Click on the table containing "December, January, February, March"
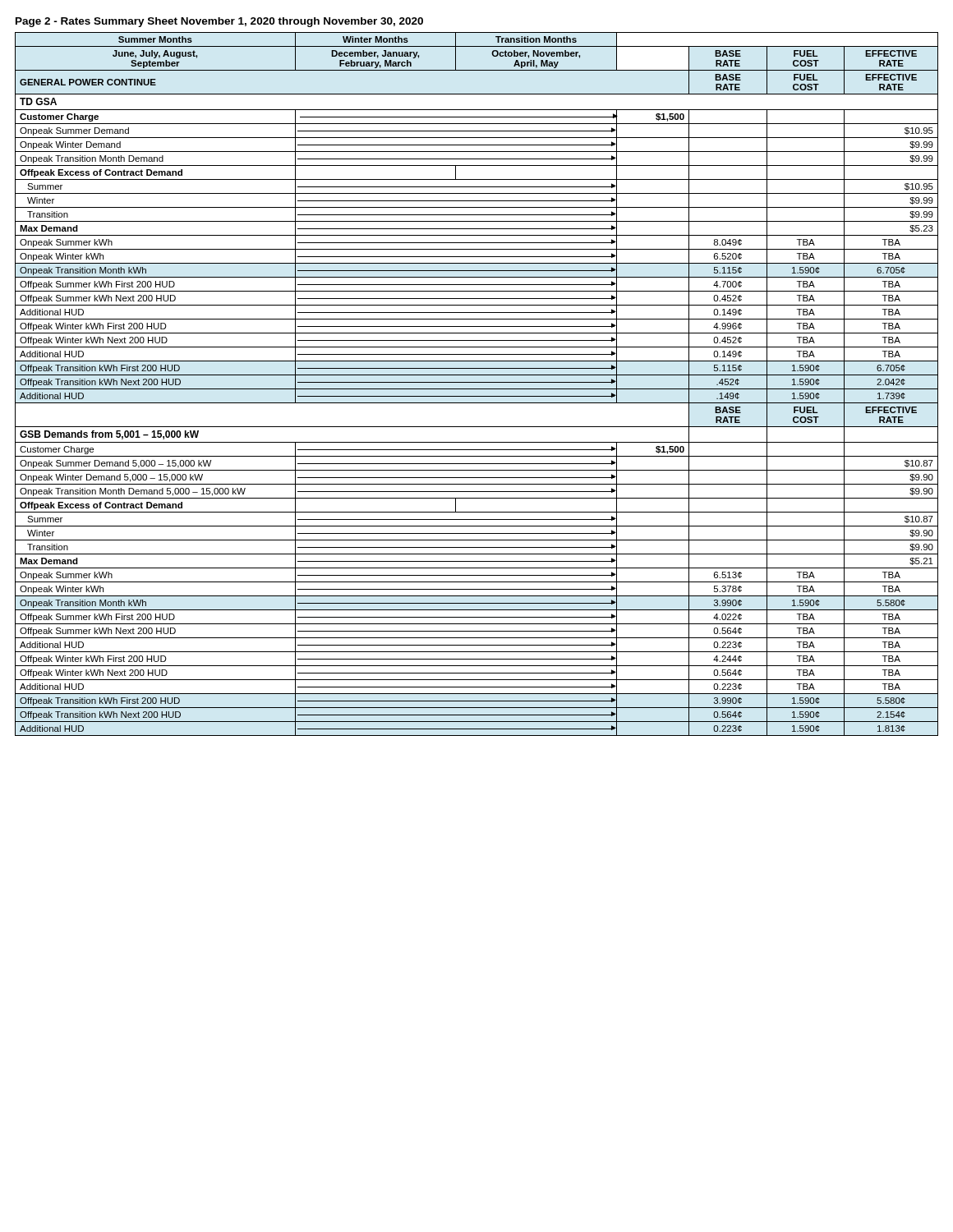The height and width of the screenshot is (1232, 953). pos(476,384)
